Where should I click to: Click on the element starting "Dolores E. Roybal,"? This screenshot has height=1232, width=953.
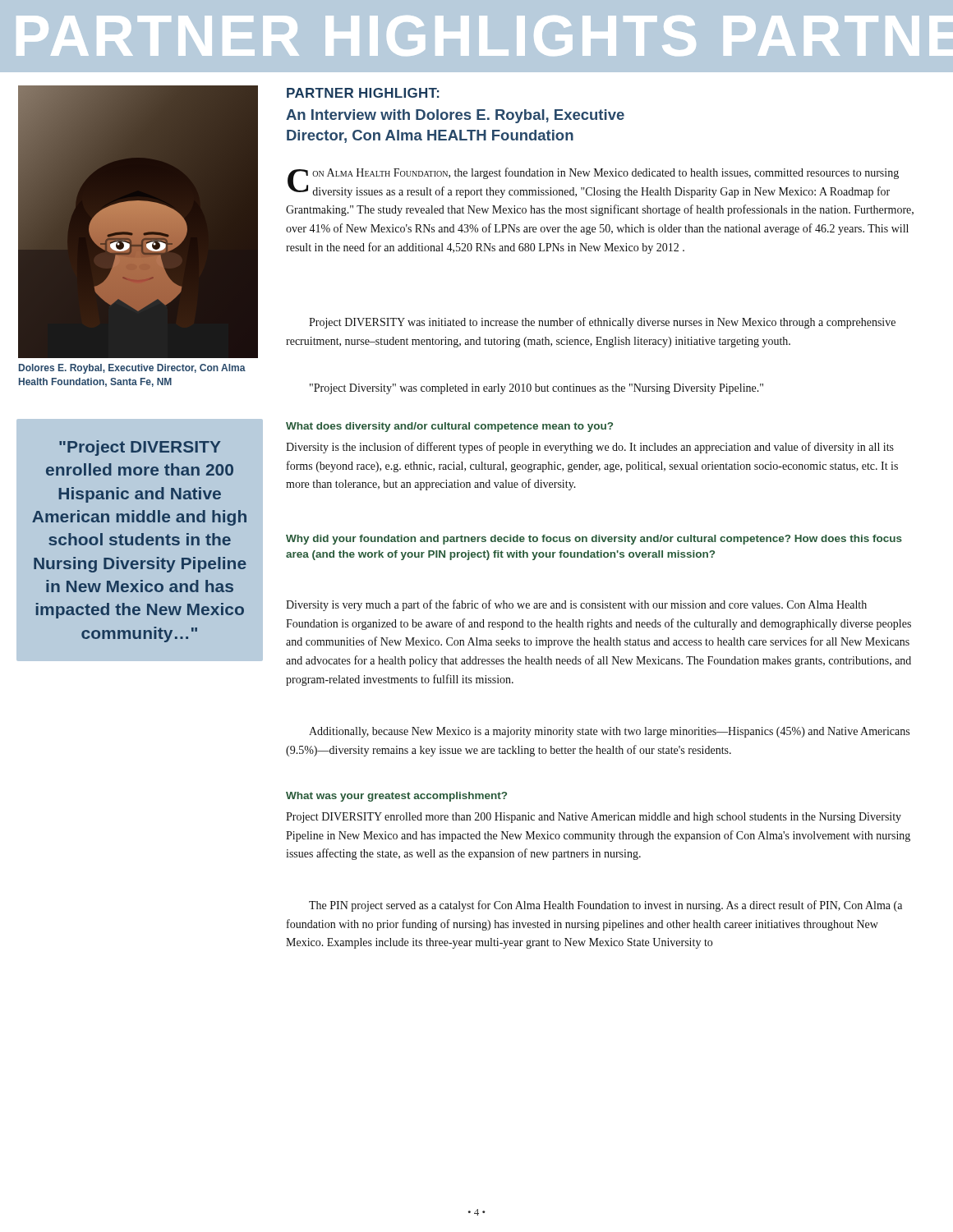(x=138, y=376)
